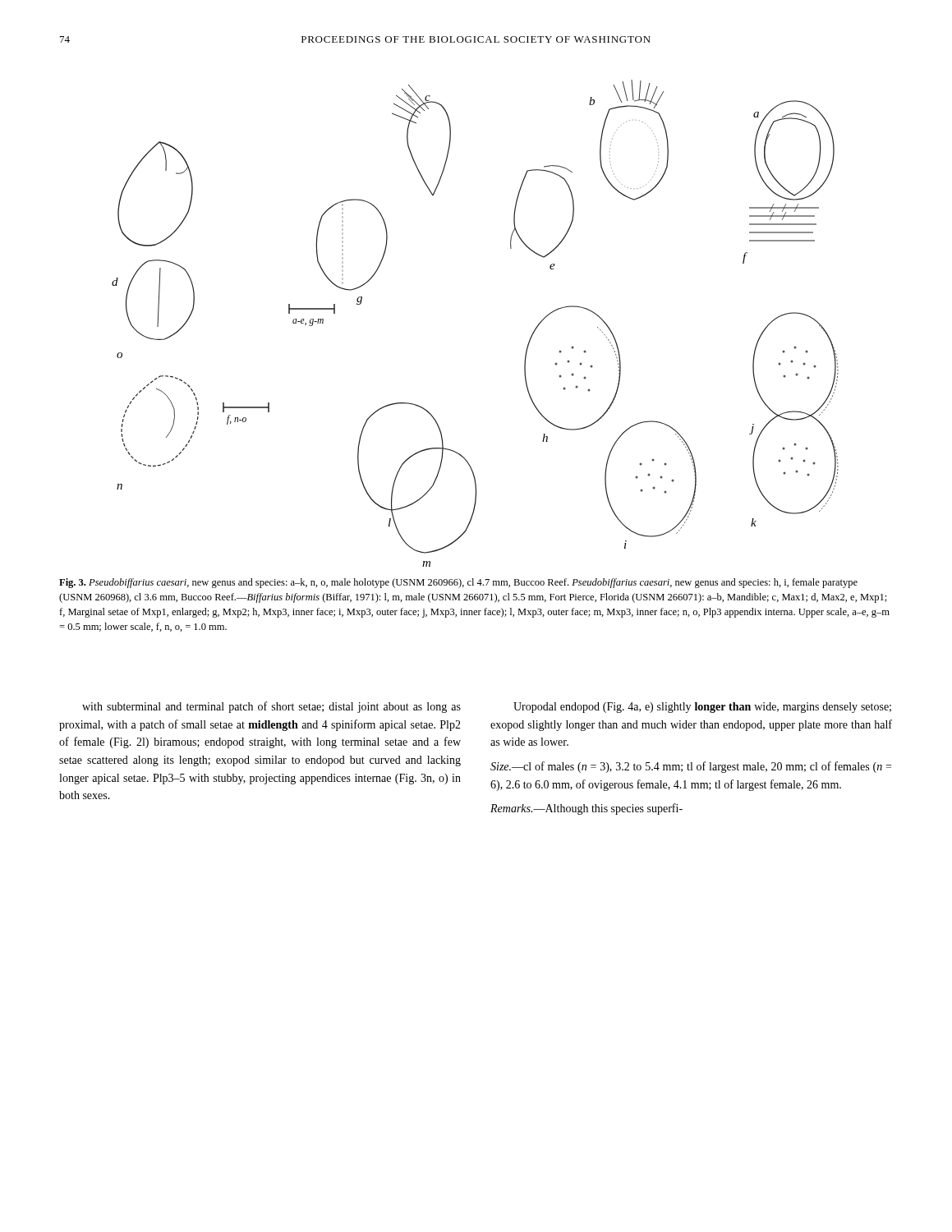The width and height of the screenshot is (952, 1232).
Task: Click on the text block starting "Uropodal endopod (Fig. 4a, e) slightly longer"
Action: click(691, 758)
